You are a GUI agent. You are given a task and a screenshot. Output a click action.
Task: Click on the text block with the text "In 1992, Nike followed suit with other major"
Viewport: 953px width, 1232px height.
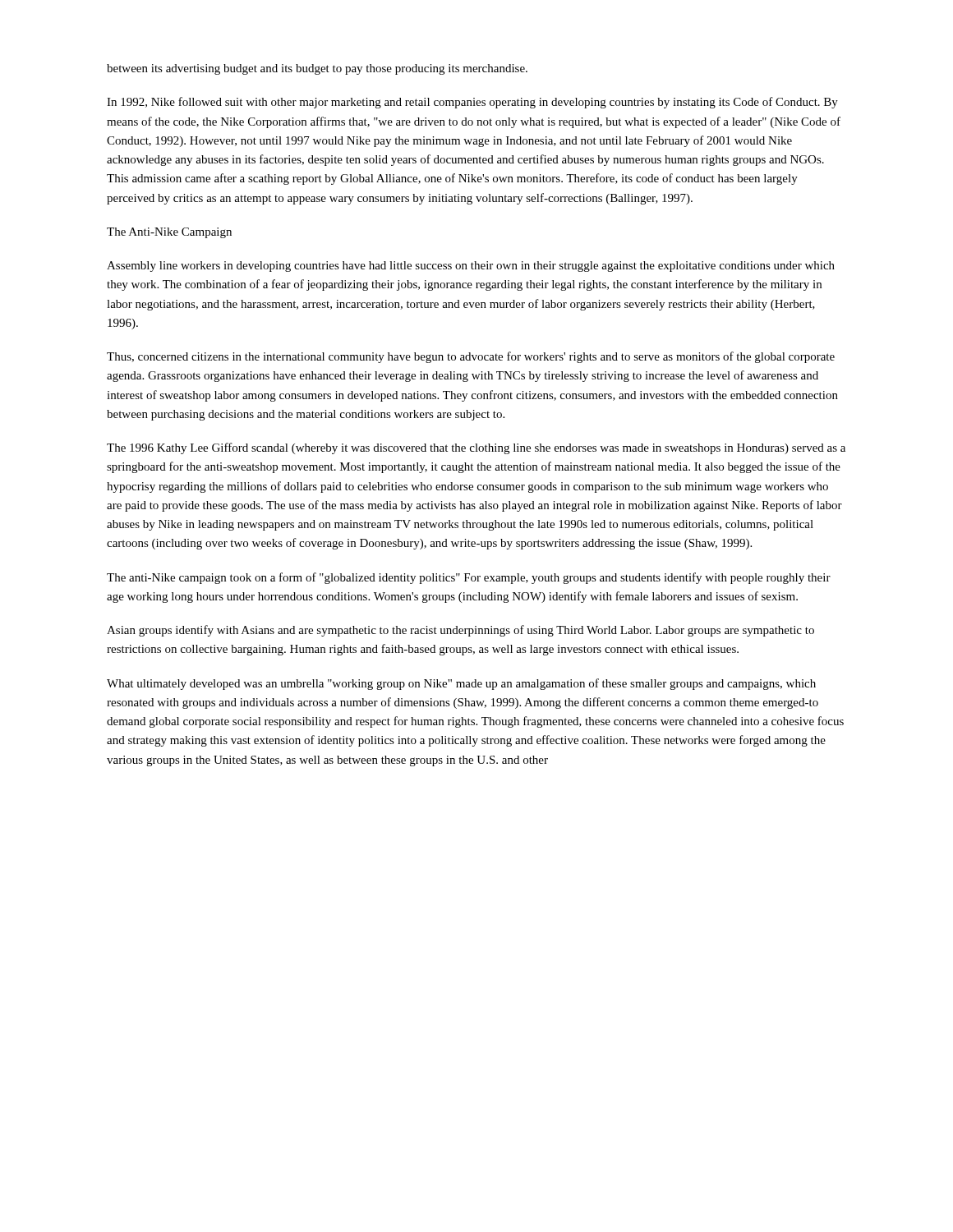pyautogui.click(x=474, y=150)
